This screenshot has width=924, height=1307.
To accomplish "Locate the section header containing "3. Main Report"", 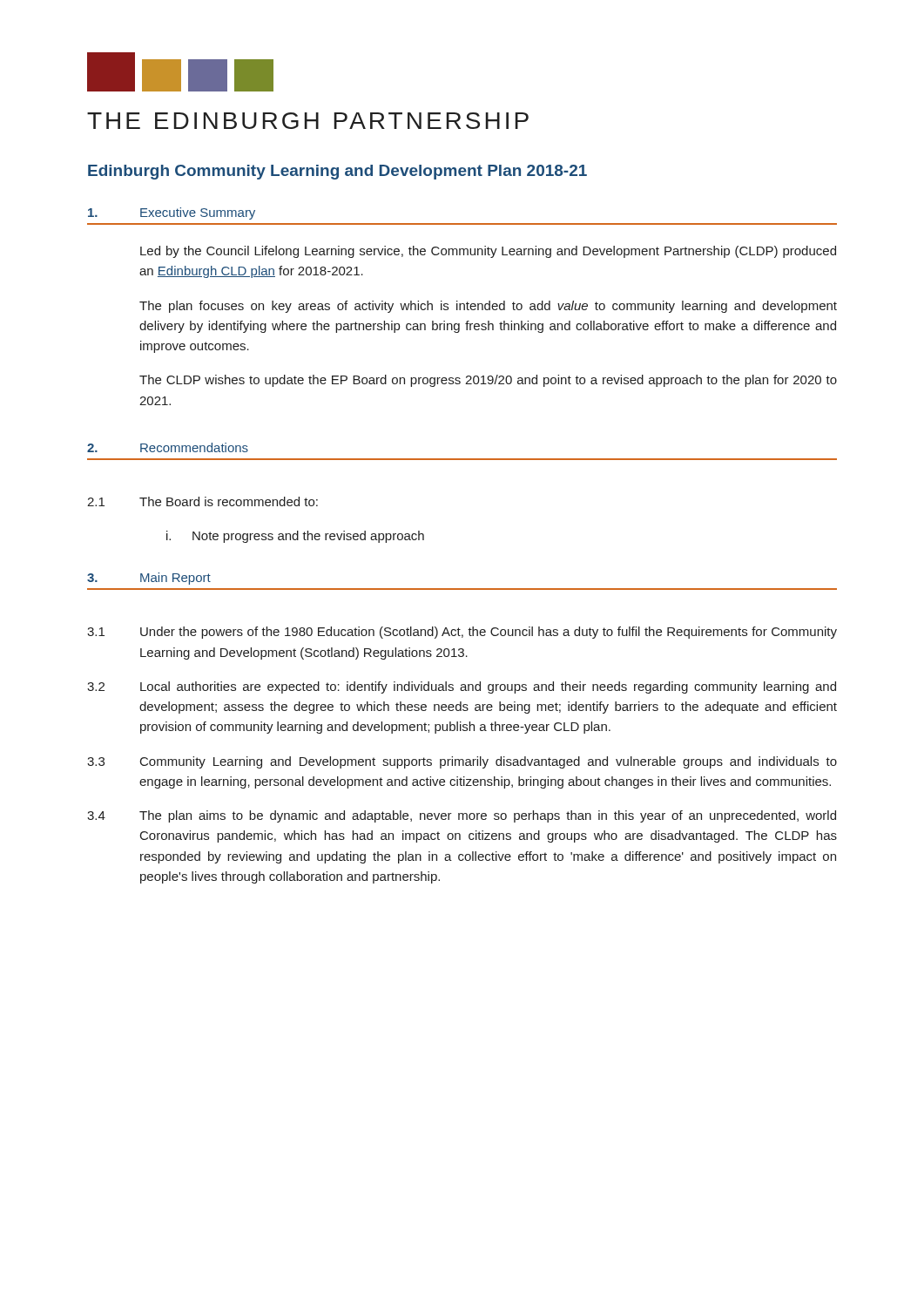I will pyautogui.click(x=149, y=577).
